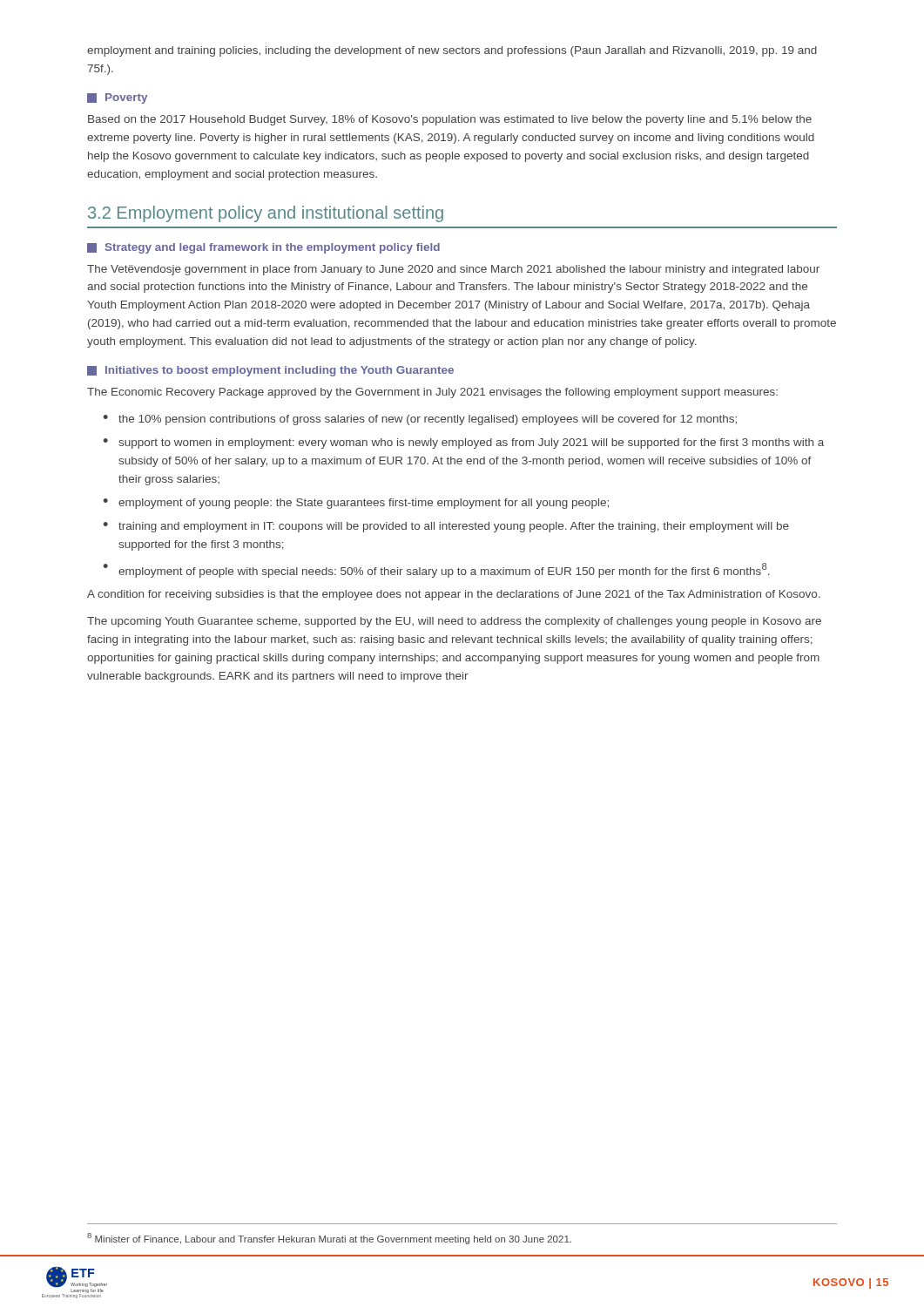Find the passage starting "8 Minister of Finance,"
This screenshot has width=924, height=1307.
462,1237
